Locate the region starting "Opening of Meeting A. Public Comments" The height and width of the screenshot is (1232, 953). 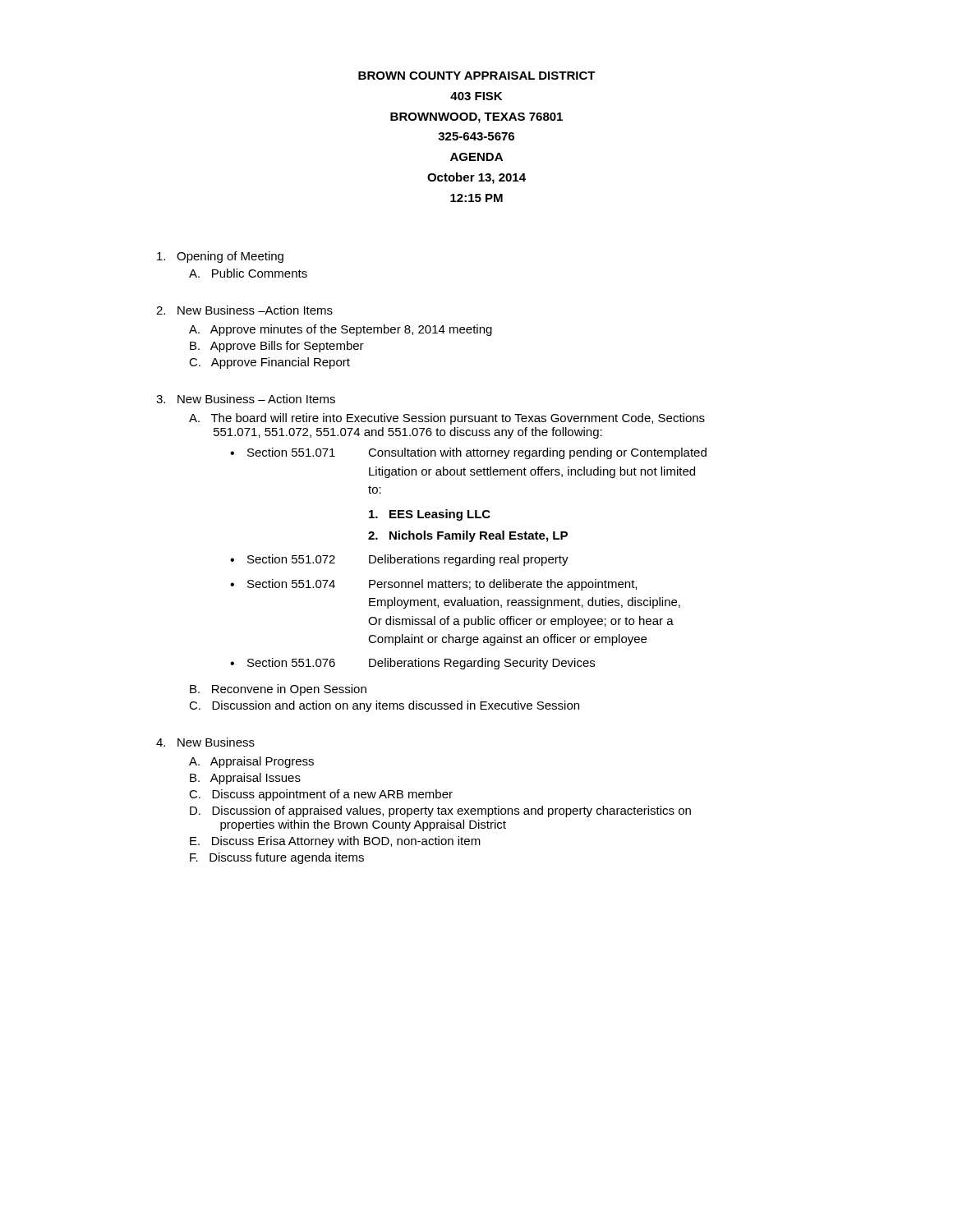point(220,257)
